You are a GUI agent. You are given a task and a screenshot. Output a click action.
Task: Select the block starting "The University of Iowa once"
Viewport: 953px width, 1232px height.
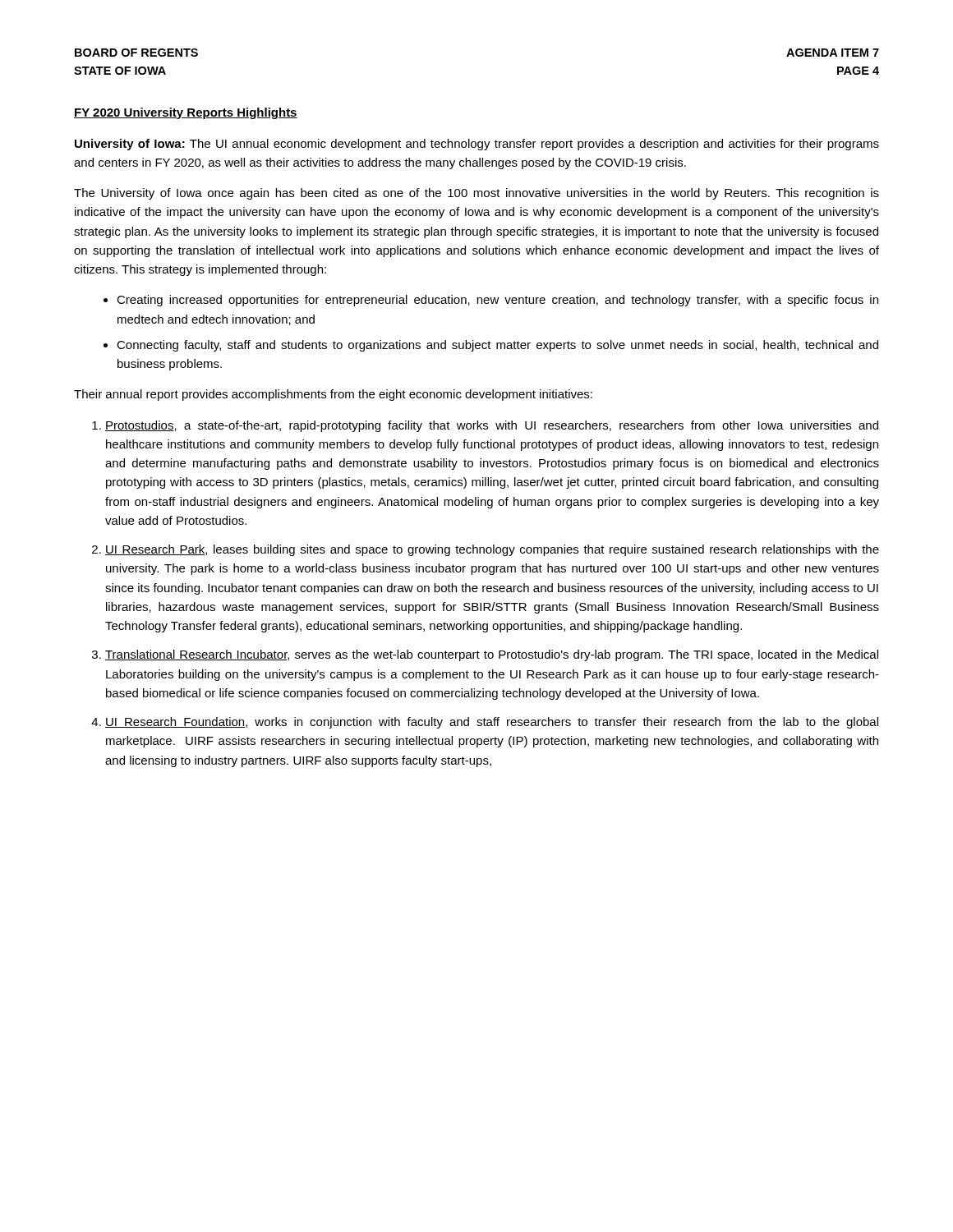pos(476,231)
